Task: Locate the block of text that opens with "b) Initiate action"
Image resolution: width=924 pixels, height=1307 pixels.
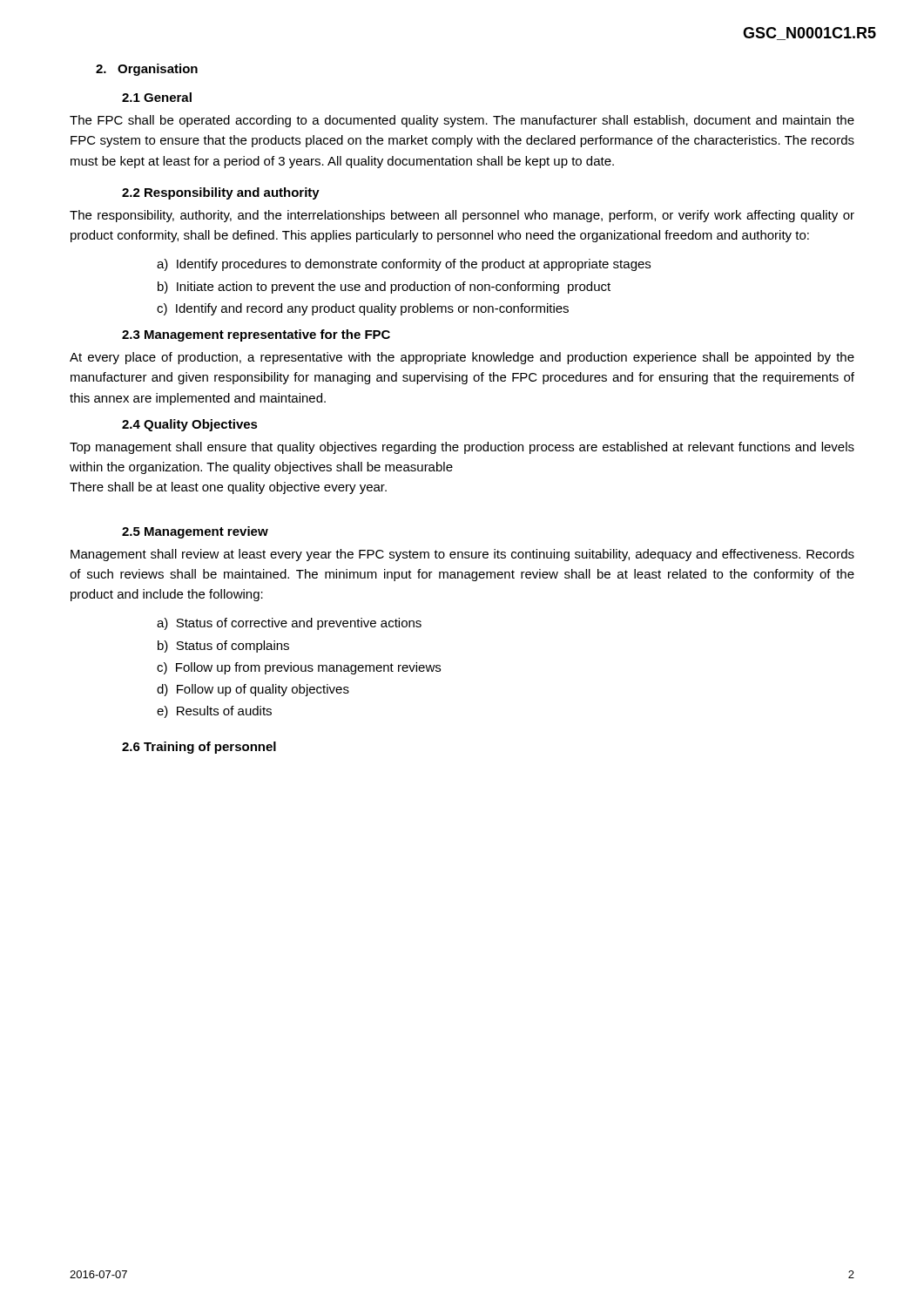Action: pos(384,286)
